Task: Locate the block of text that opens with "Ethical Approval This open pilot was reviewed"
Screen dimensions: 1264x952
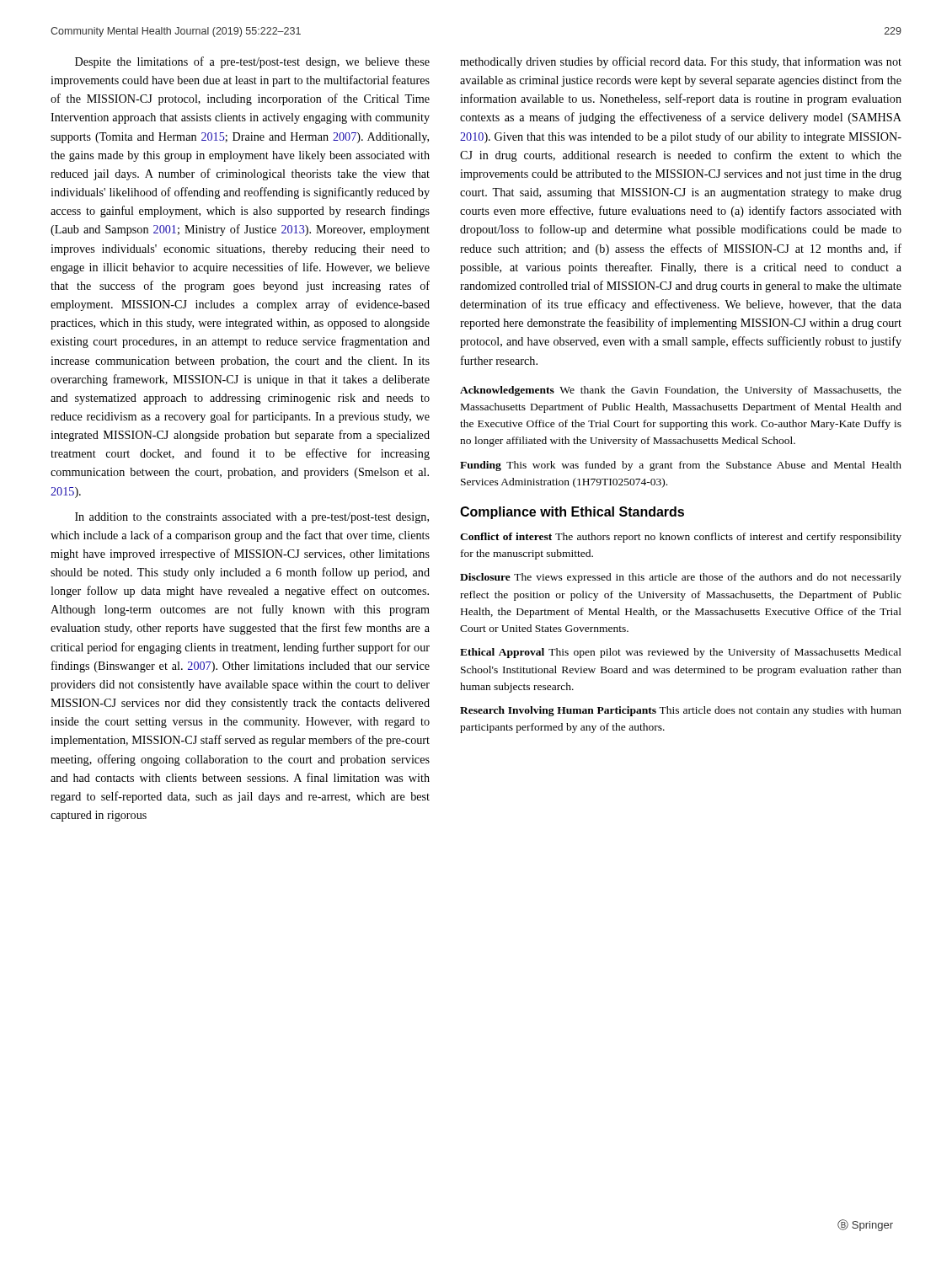Action: [681, 669]
